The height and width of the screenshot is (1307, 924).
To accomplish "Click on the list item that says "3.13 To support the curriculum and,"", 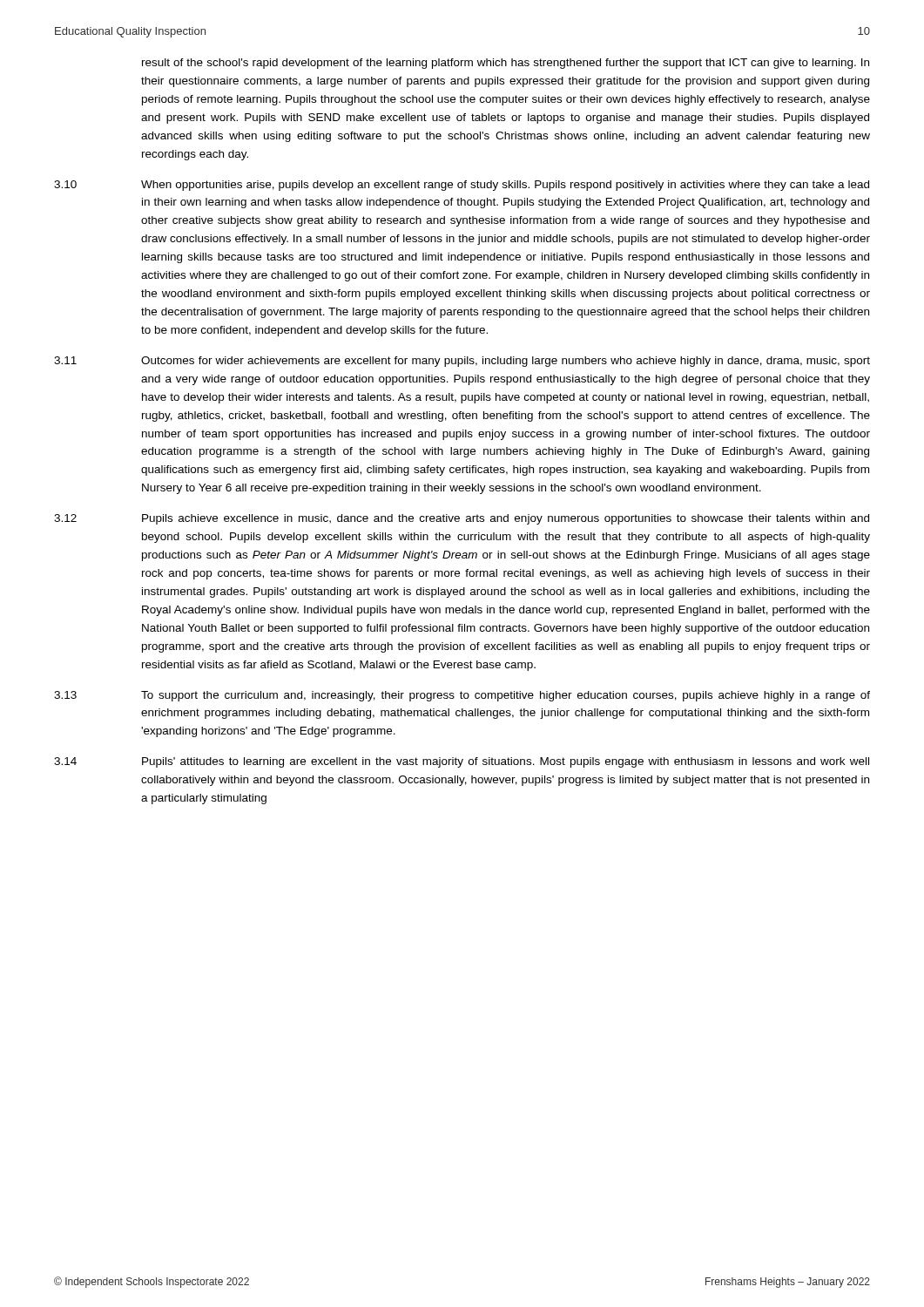I will coord(462,713).
